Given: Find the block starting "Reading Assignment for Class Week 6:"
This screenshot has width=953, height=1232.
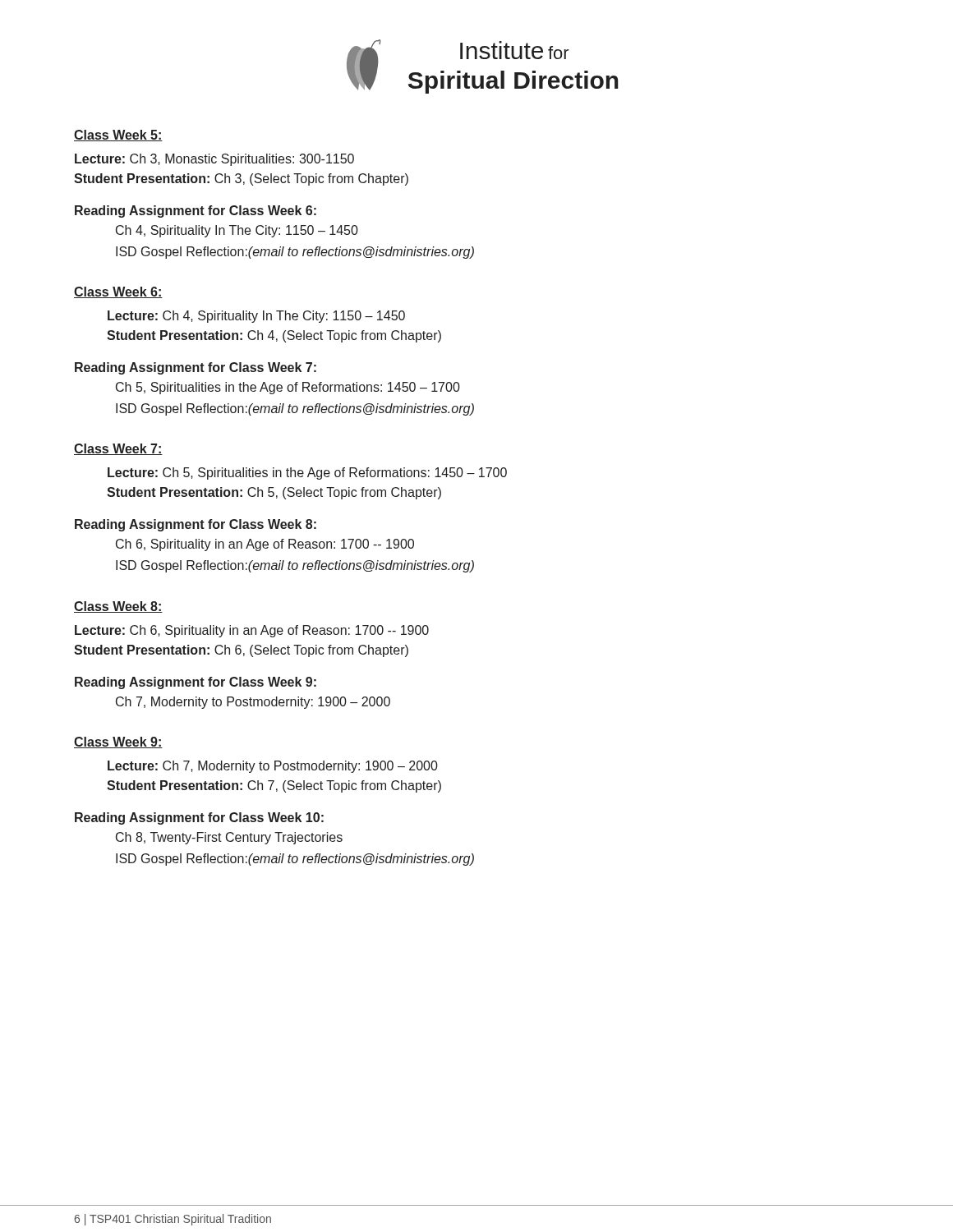Looking at the screenshot, I should tap(196, 211).
